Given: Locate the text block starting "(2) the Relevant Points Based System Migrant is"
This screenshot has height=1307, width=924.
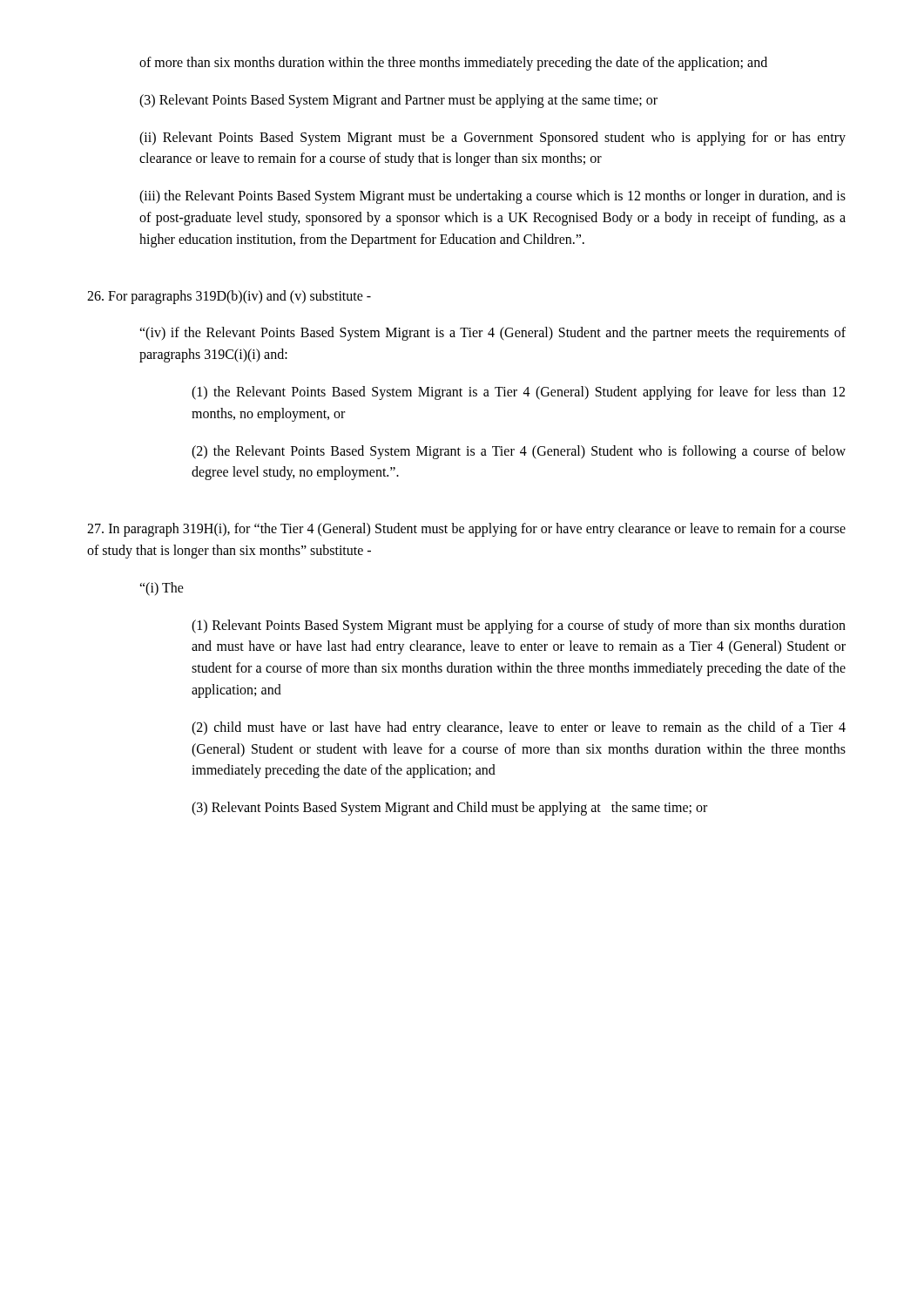Looking at the screenshot, I should (519, 461).
